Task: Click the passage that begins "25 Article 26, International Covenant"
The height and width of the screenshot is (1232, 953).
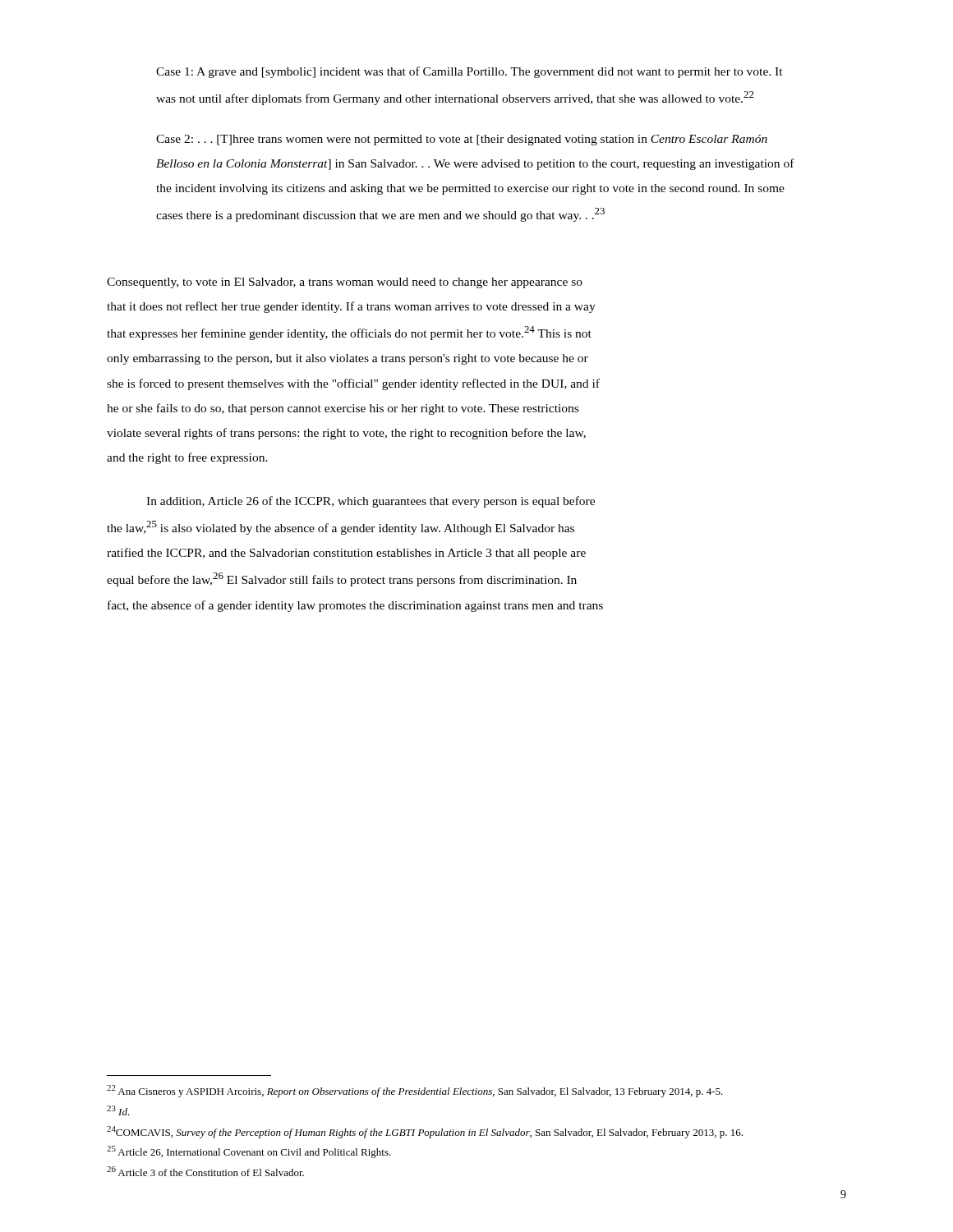Action: point(249,1151)
